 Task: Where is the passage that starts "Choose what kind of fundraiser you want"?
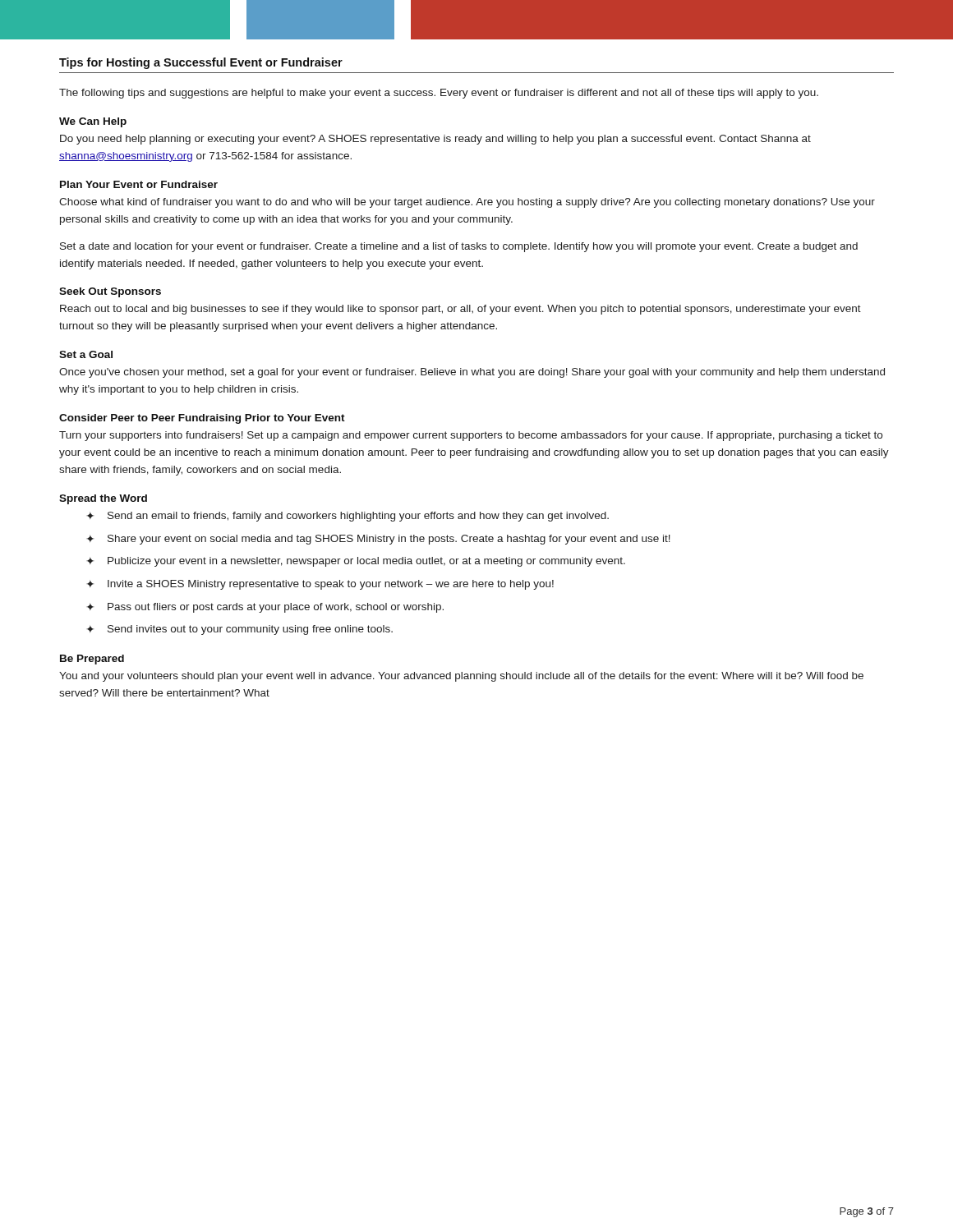point(467,210)
